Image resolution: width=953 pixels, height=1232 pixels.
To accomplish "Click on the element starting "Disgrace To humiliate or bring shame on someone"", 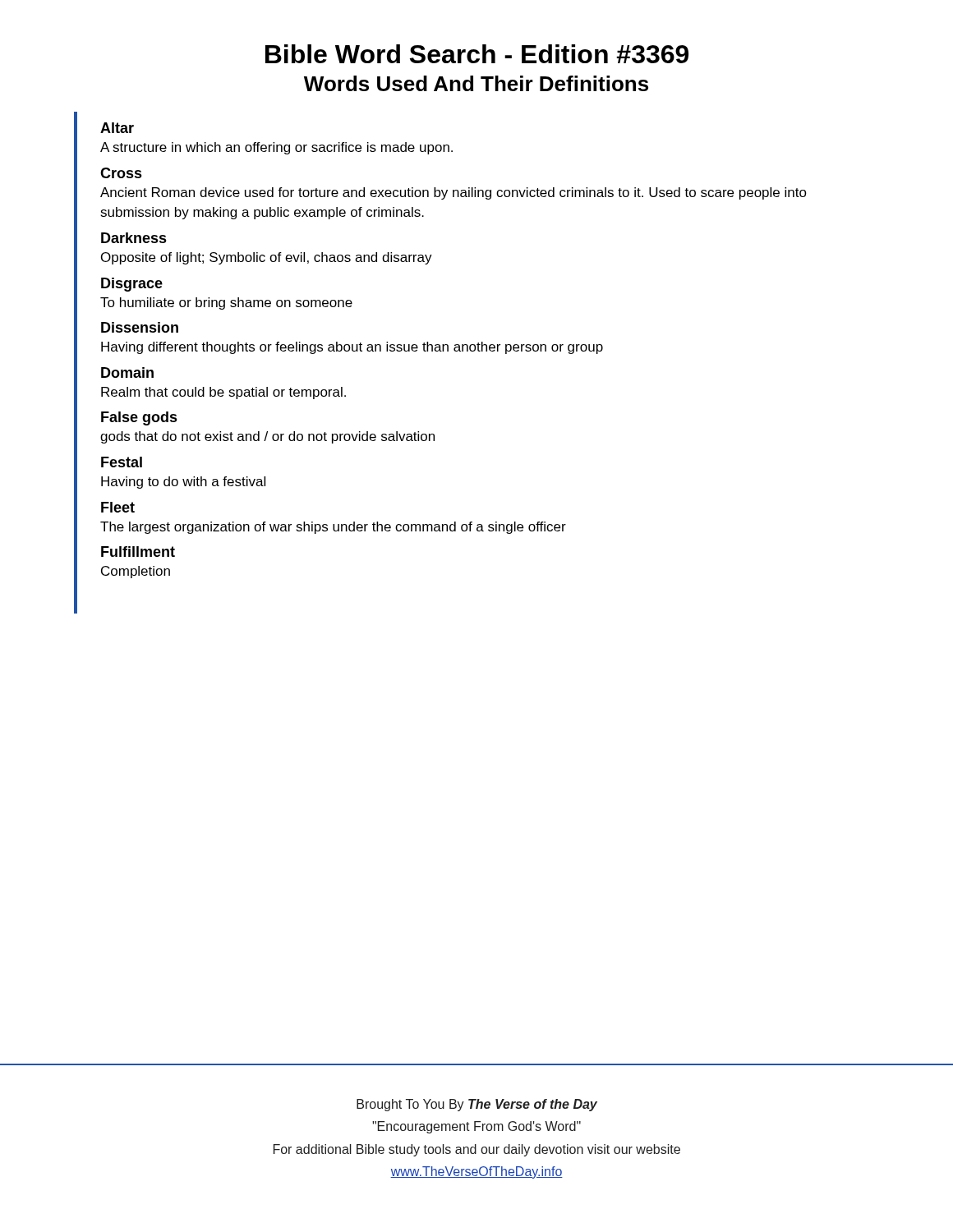I will click(x=132, y=285).
